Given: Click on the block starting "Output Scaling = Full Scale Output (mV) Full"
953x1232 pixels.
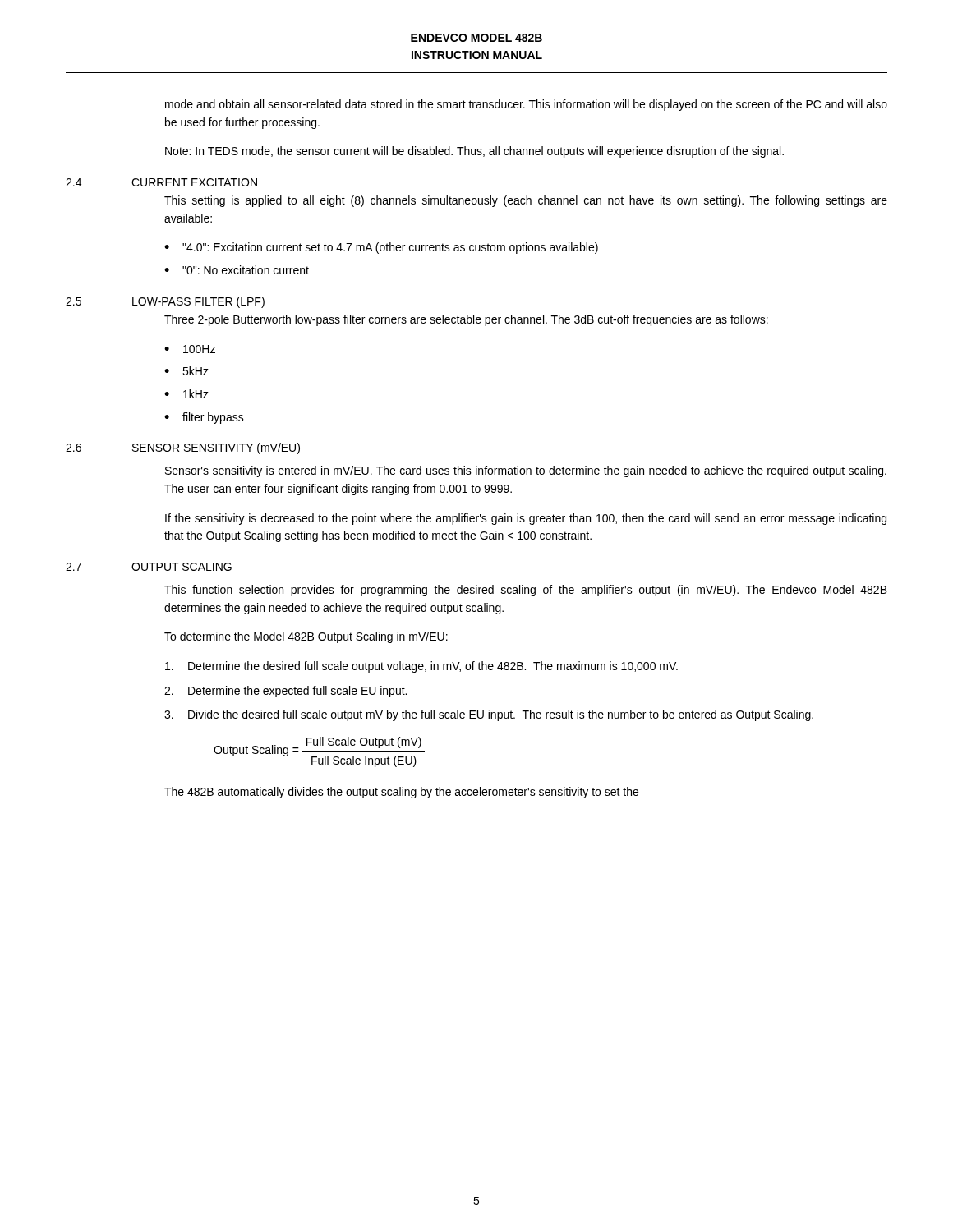Looking at the screenshot, I should [319, 751].
